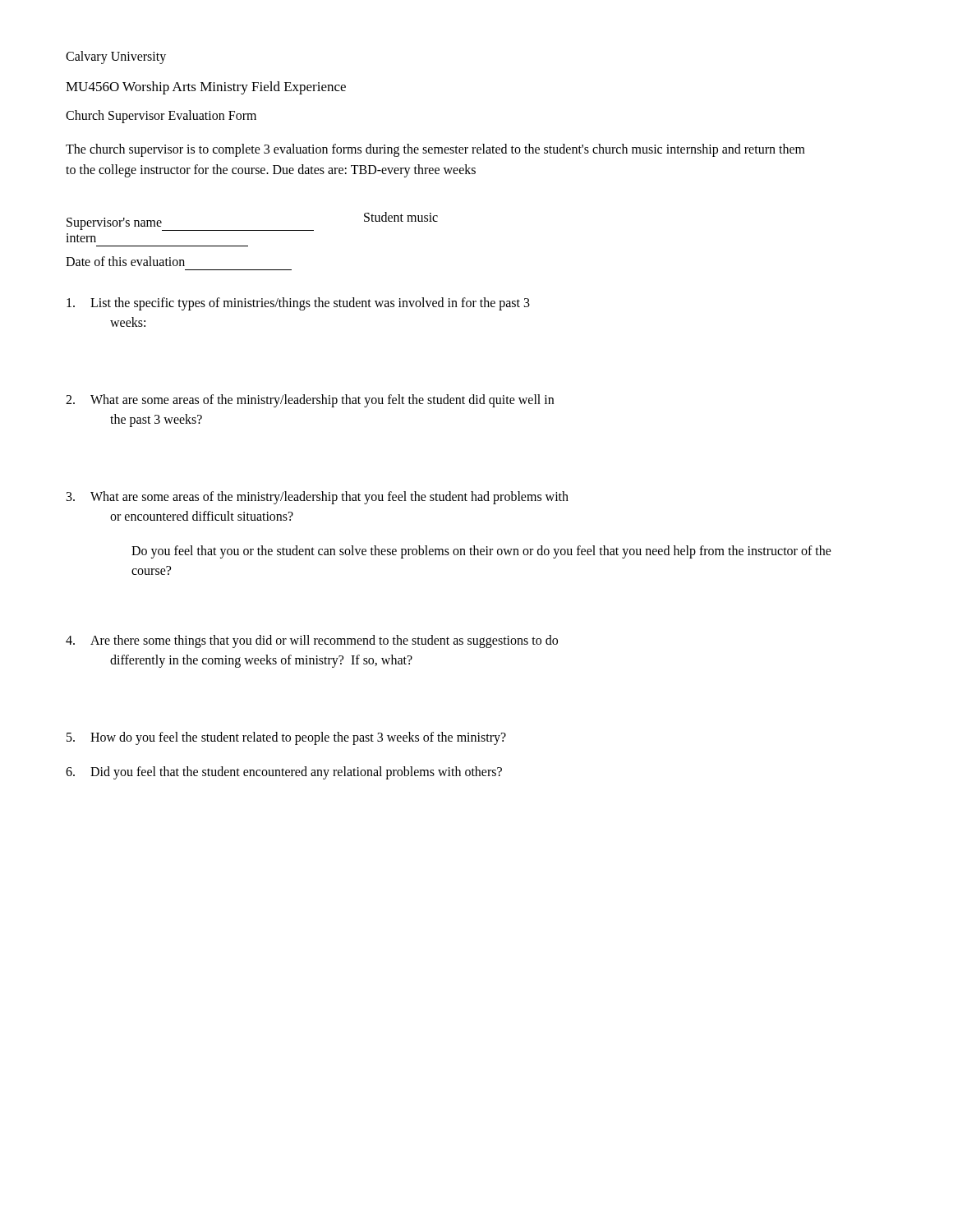Screen dimensions: 1232x953
Task: Point to the text block starting "MU456O Worship Arts Ministry Field Experience"
Action: (206, 87)
